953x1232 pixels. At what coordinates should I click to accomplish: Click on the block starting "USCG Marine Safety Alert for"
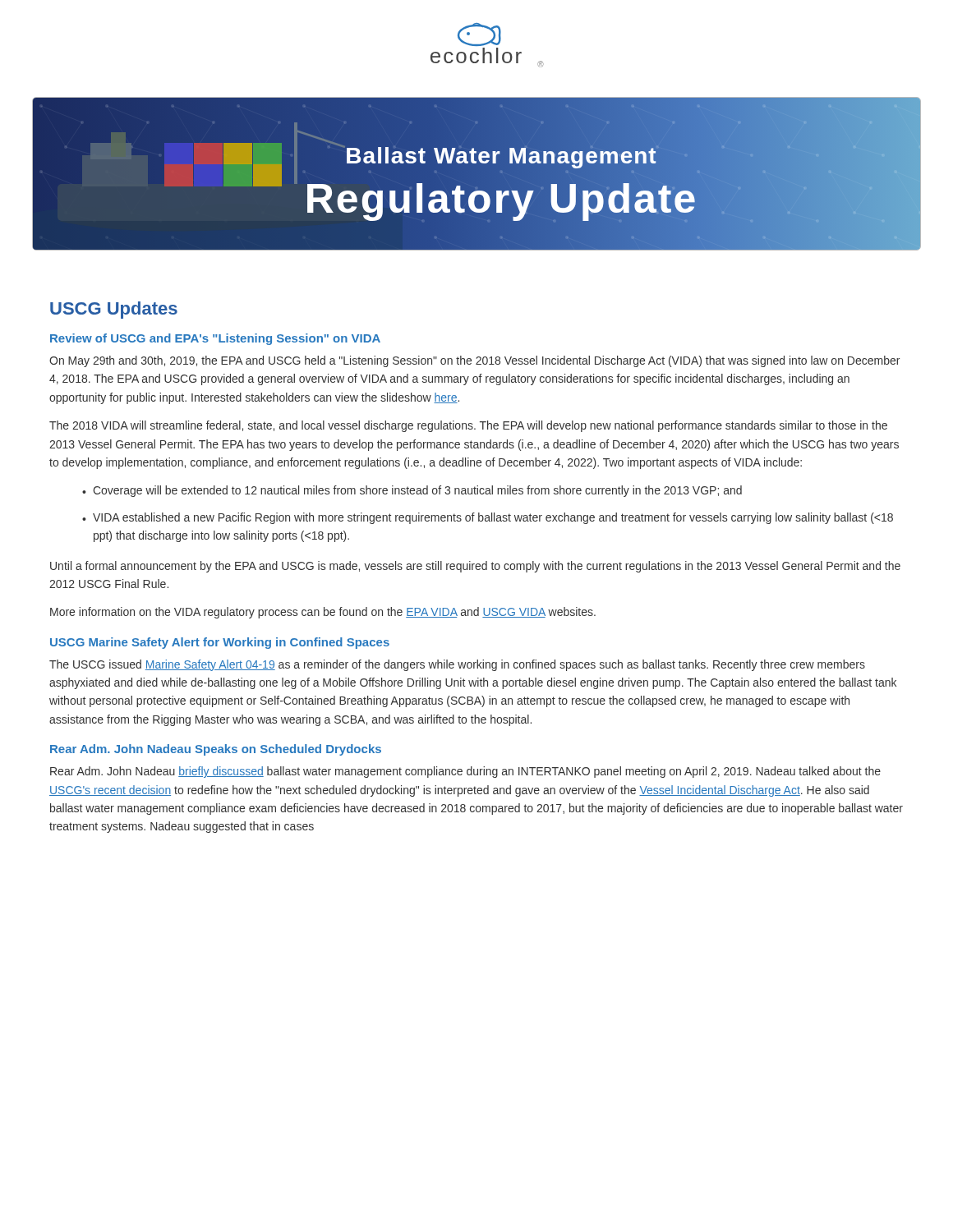219,642
